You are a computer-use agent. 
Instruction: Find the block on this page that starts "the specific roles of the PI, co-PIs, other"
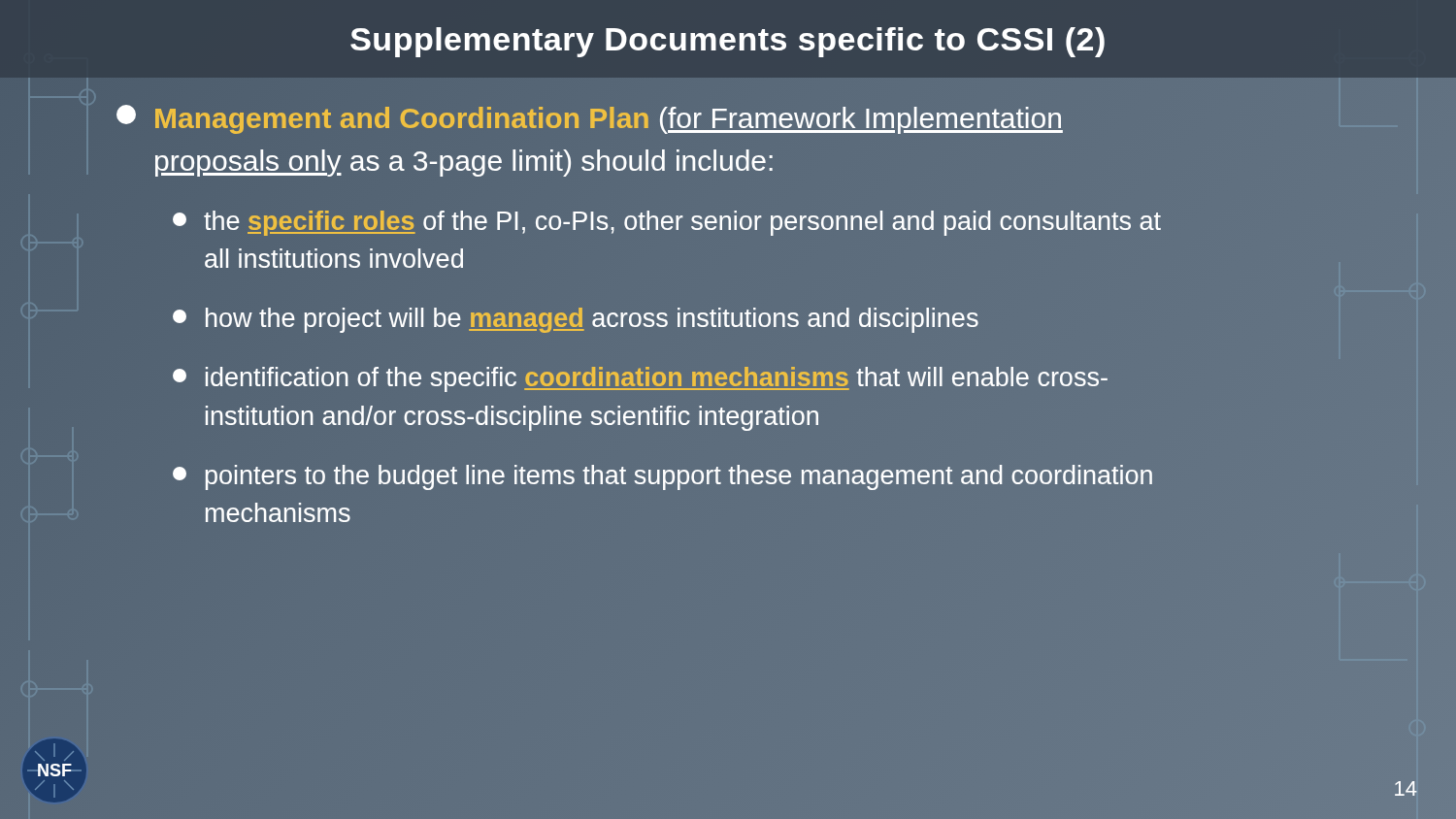click(667, 241)
